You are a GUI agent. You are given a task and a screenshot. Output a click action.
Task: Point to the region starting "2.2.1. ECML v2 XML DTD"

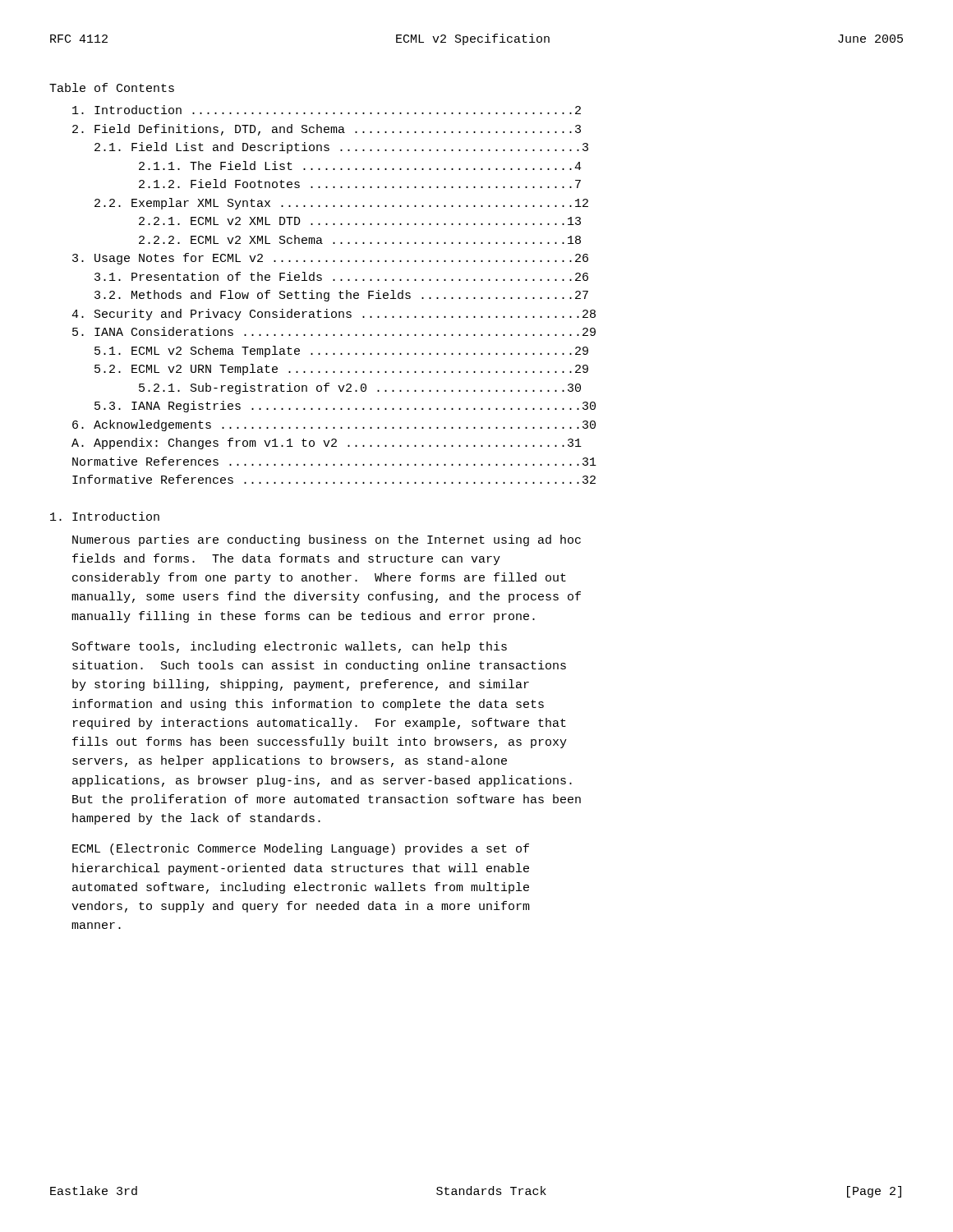[315, 222]
